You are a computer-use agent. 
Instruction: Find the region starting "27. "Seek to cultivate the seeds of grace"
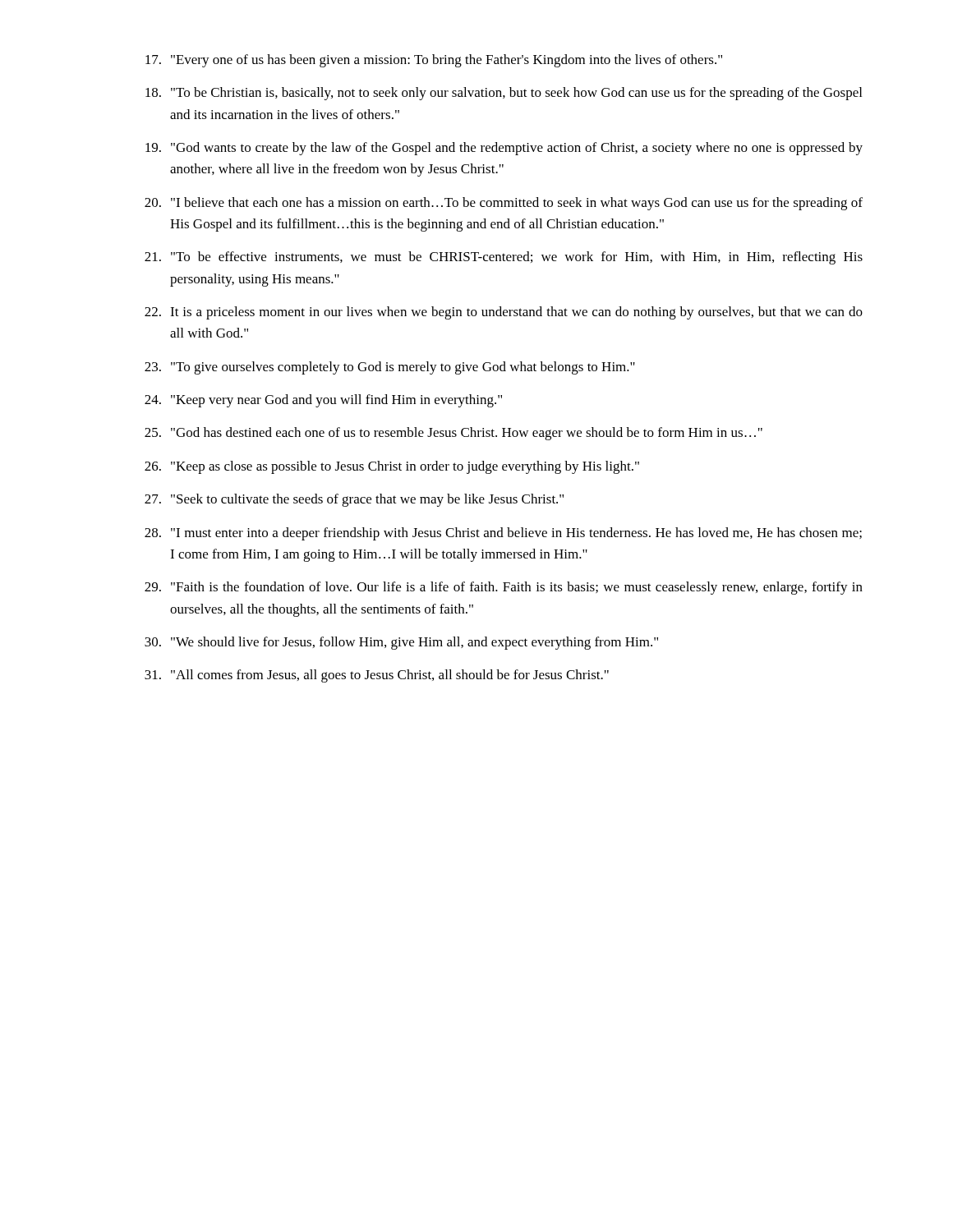pyautogui.click(x=495, y=500)
